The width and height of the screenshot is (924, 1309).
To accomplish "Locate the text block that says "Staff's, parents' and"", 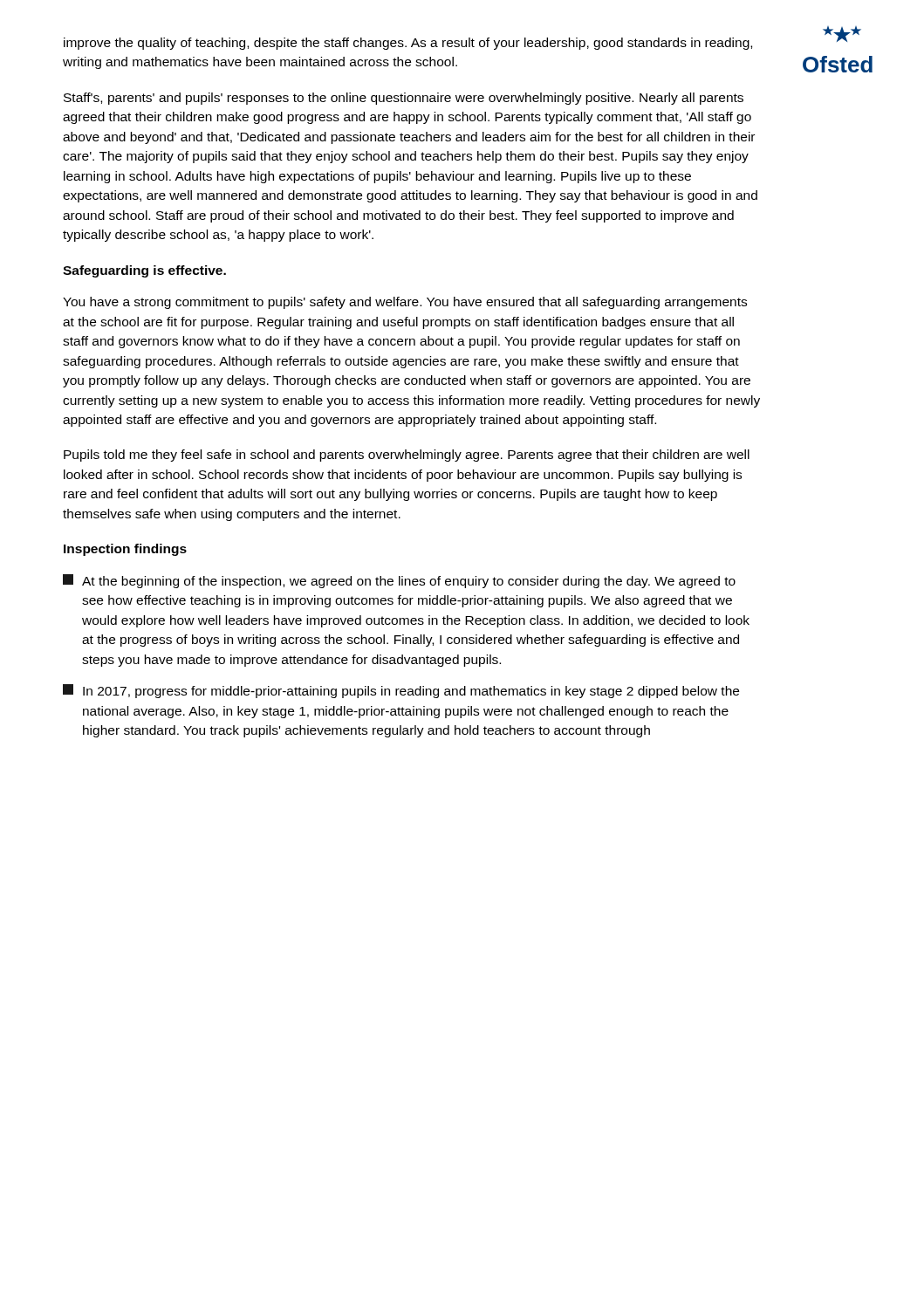I will click(410, 166).
